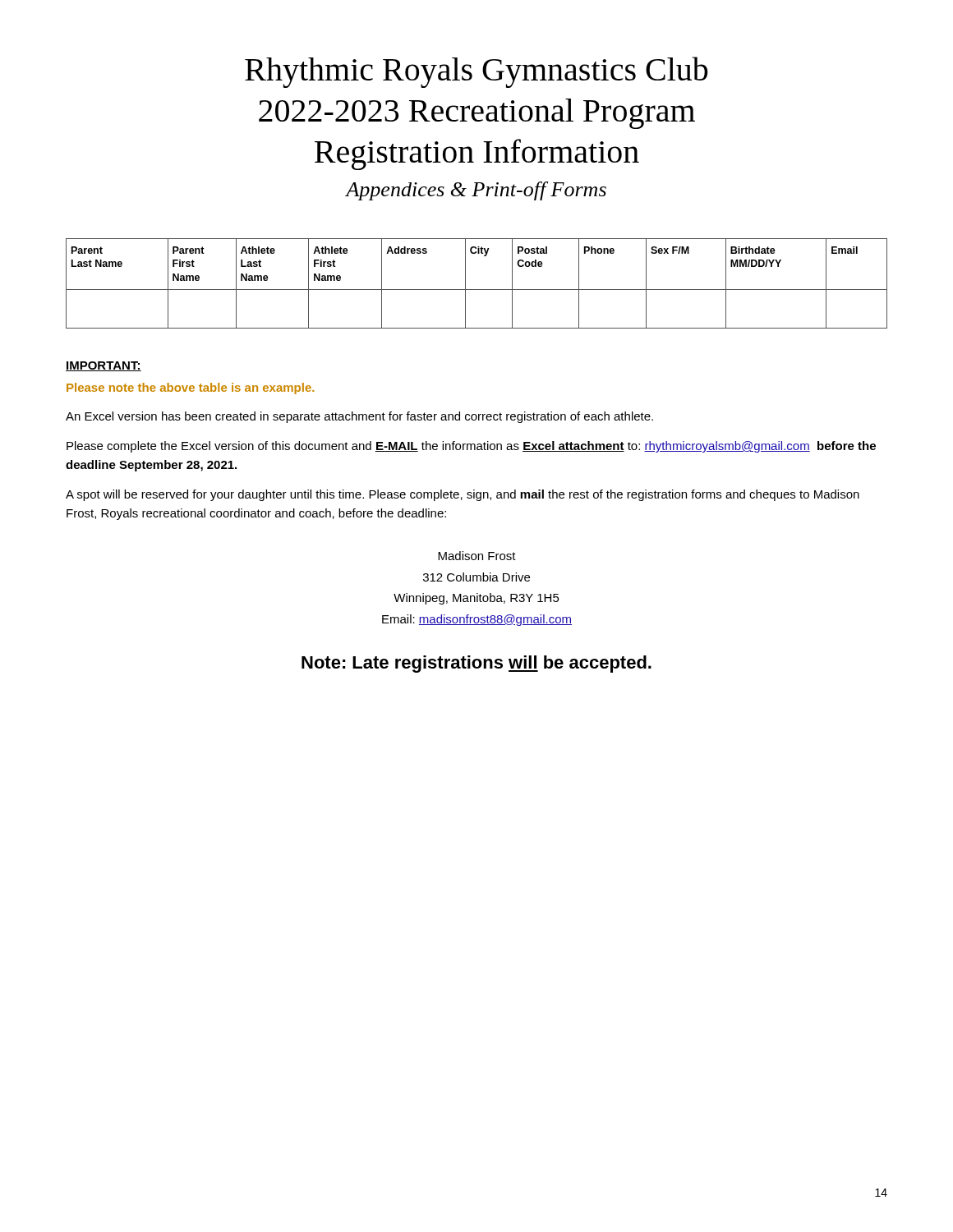This screenshot has height=1232, width=953.
Task: Click on the text block containing "A spot will be reserved"
Action: [x=463, y=503]
